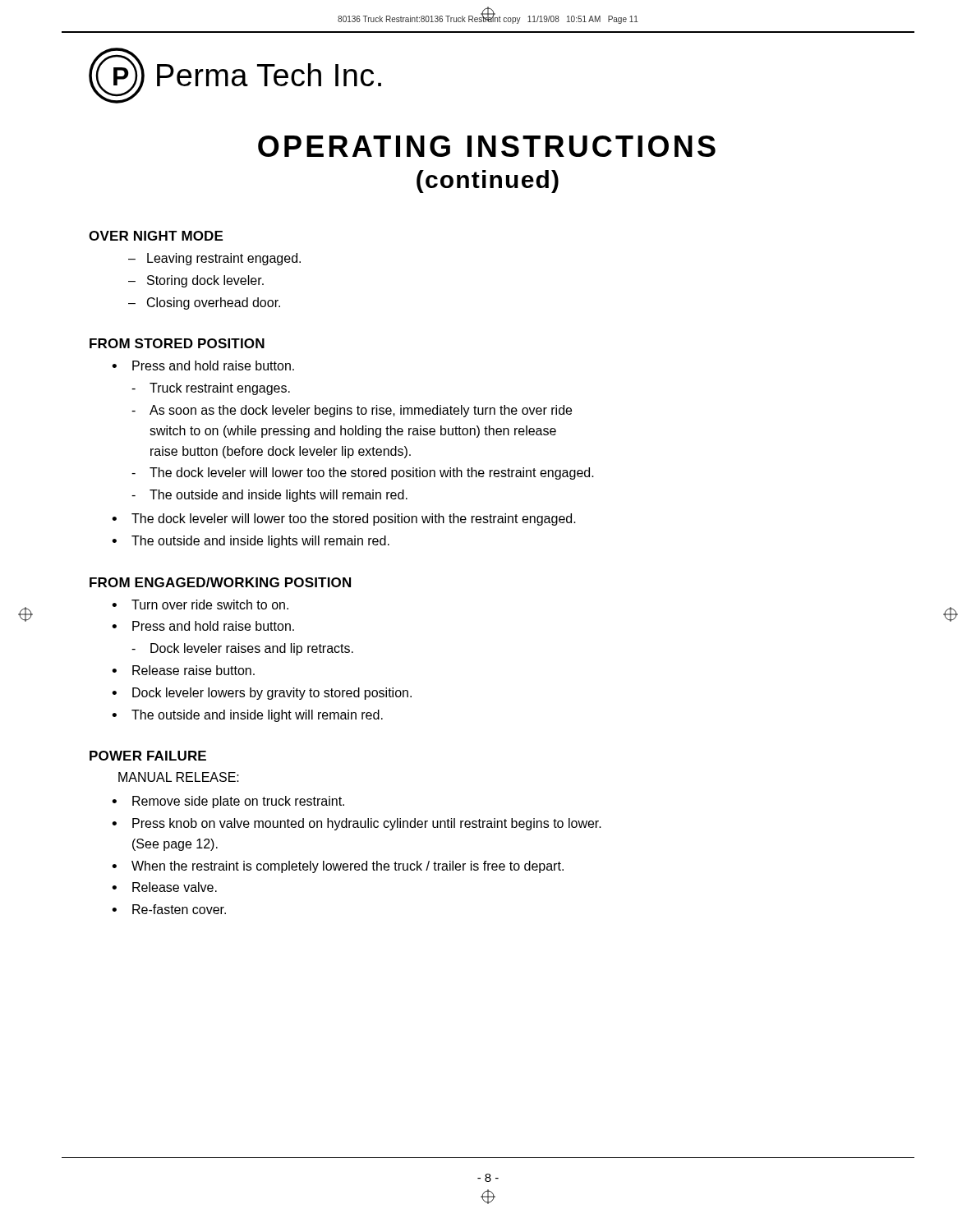Point to the region starting "• Release valve."
The image size is (976, 1232).
click(153, 888)
